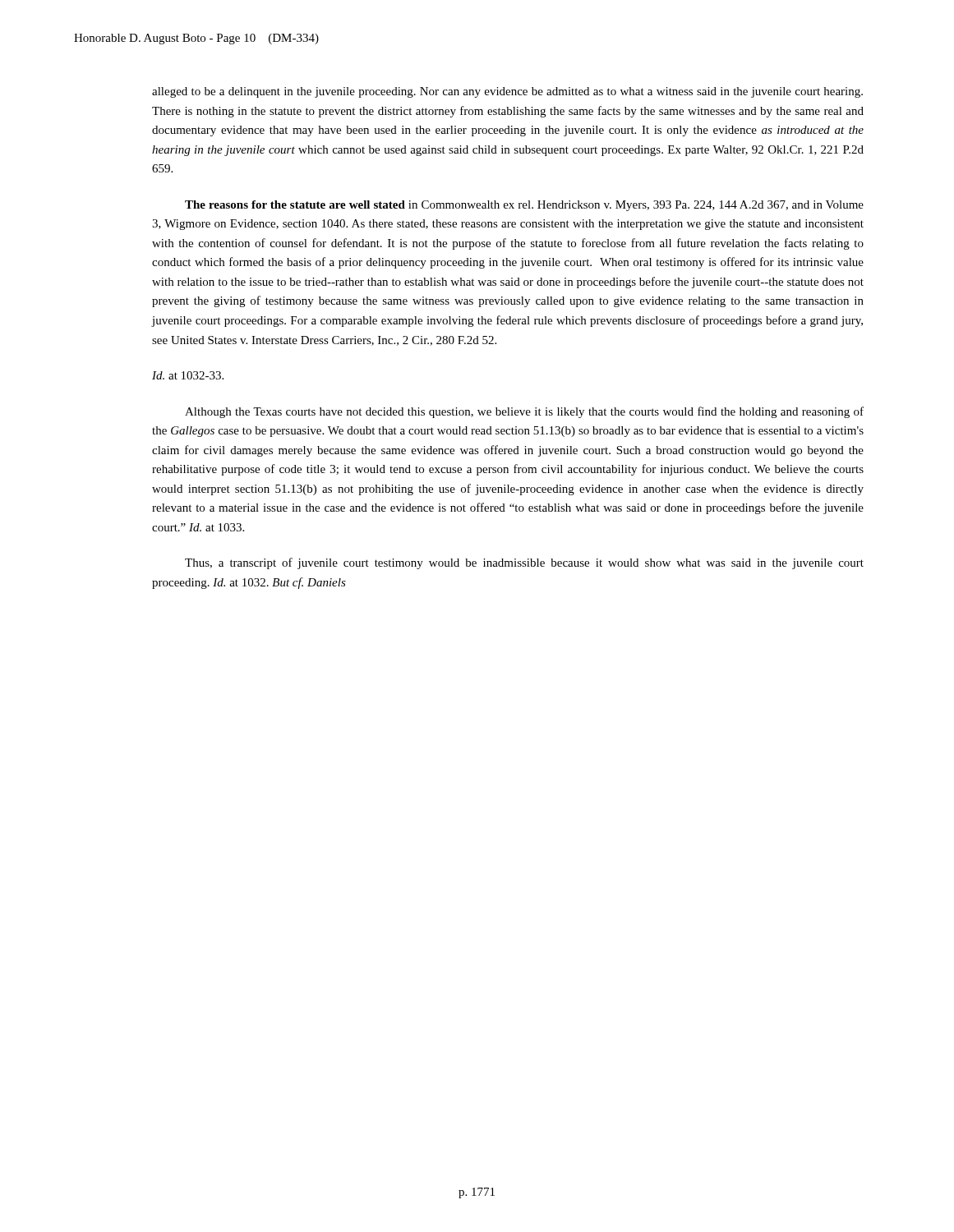The height and width of the screenshot is (1232, 954).
Task: Find the text block that reads "alleged to be a delinquent in the juvenile"
Action: pos(508,130)
